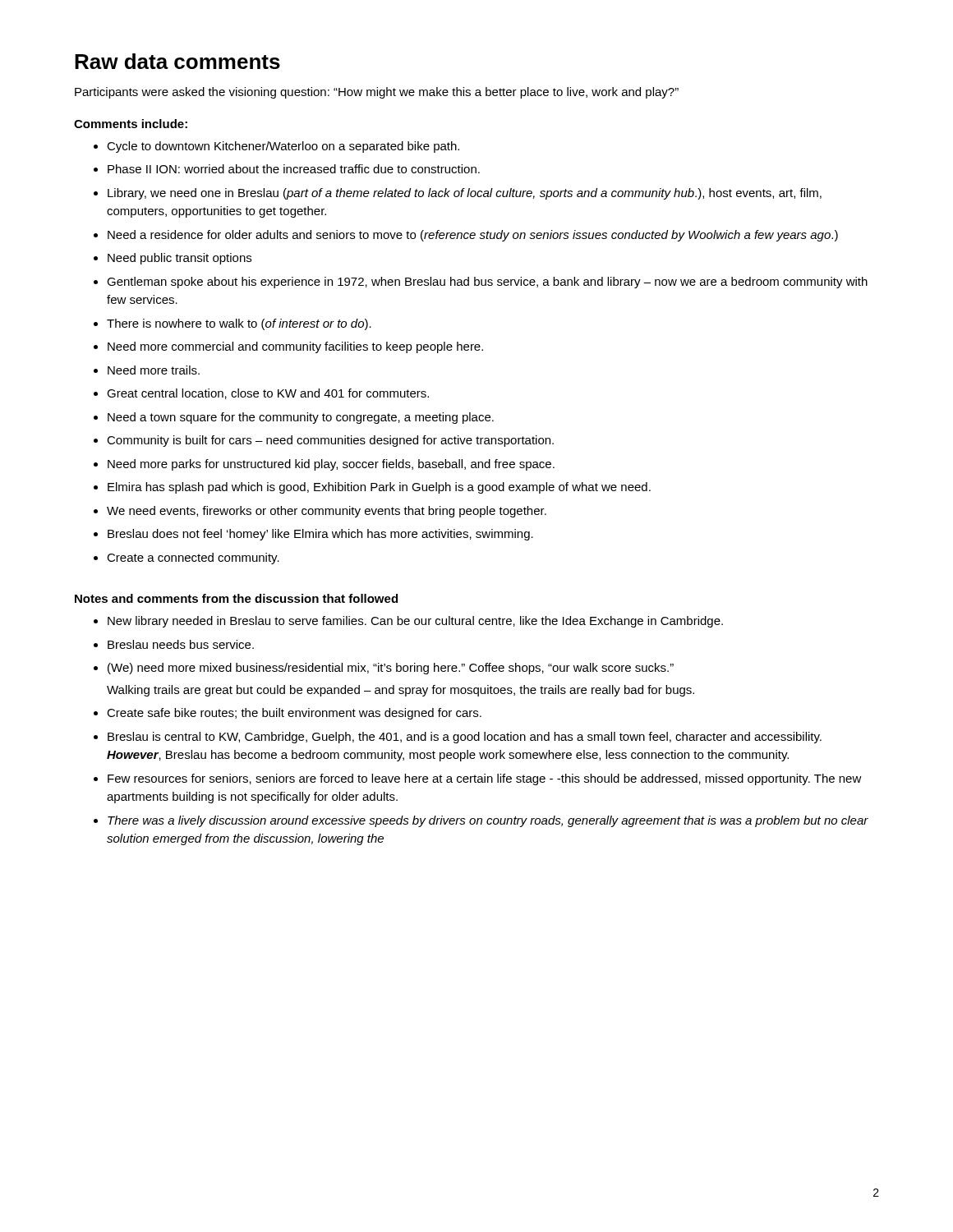Select the block starting "Library, we need one in Breslau"
The height and width of the screenshot is (1232, 953).
[465, 201]
